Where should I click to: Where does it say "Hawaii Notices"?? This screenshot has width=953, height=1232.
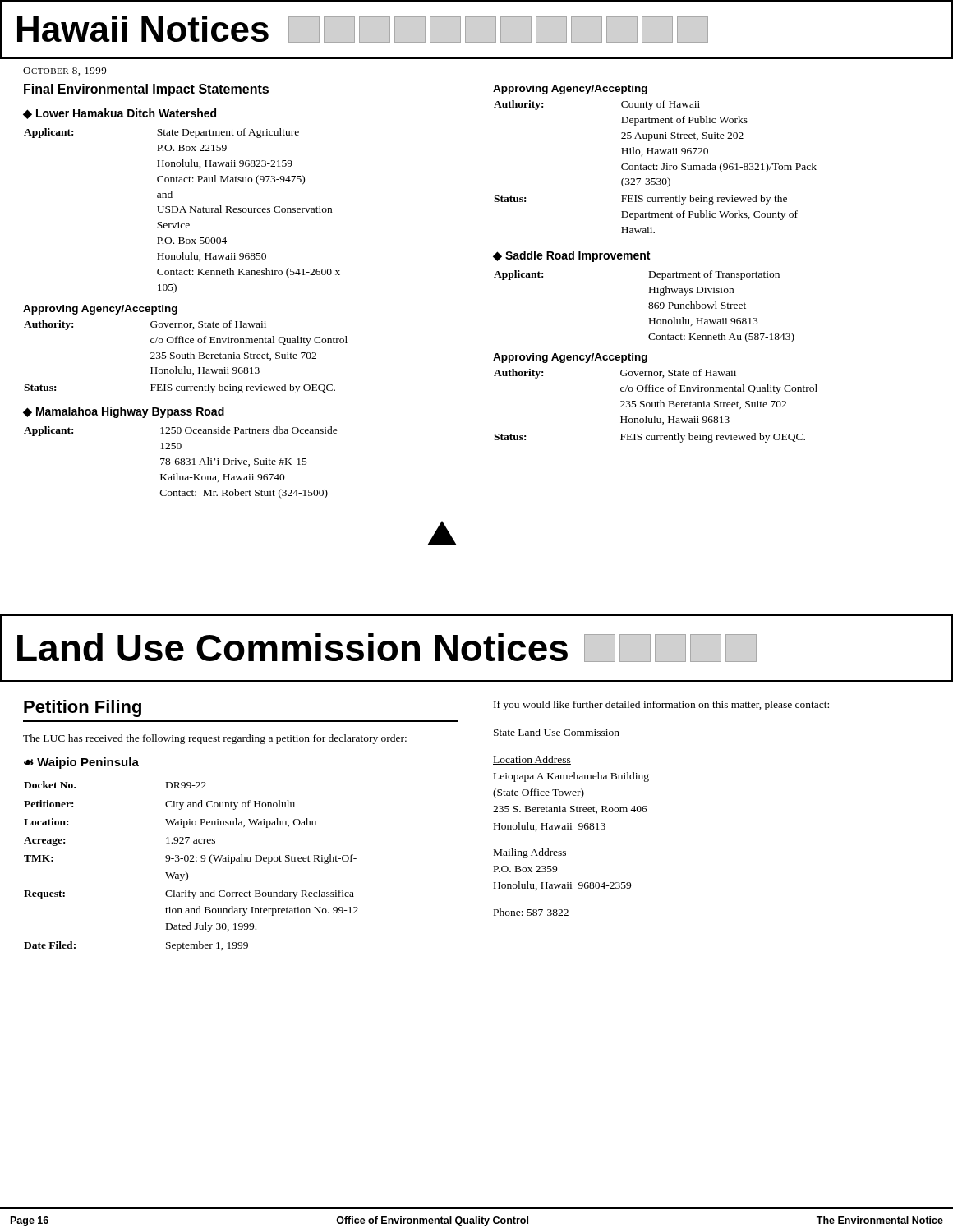tap(355, 30)
